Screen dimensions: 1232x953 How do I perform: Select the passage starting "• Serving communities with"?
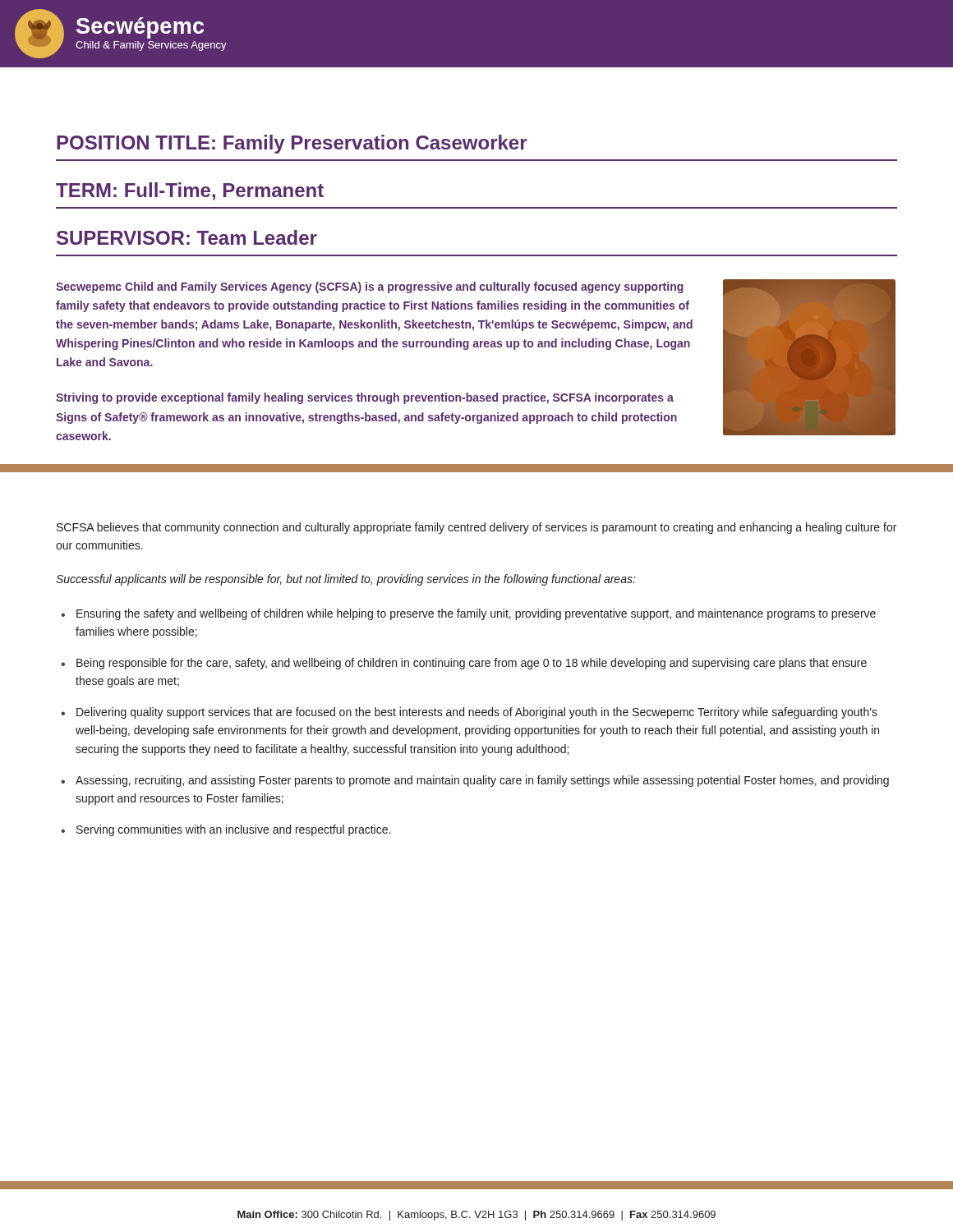click(x=226, y=830)
